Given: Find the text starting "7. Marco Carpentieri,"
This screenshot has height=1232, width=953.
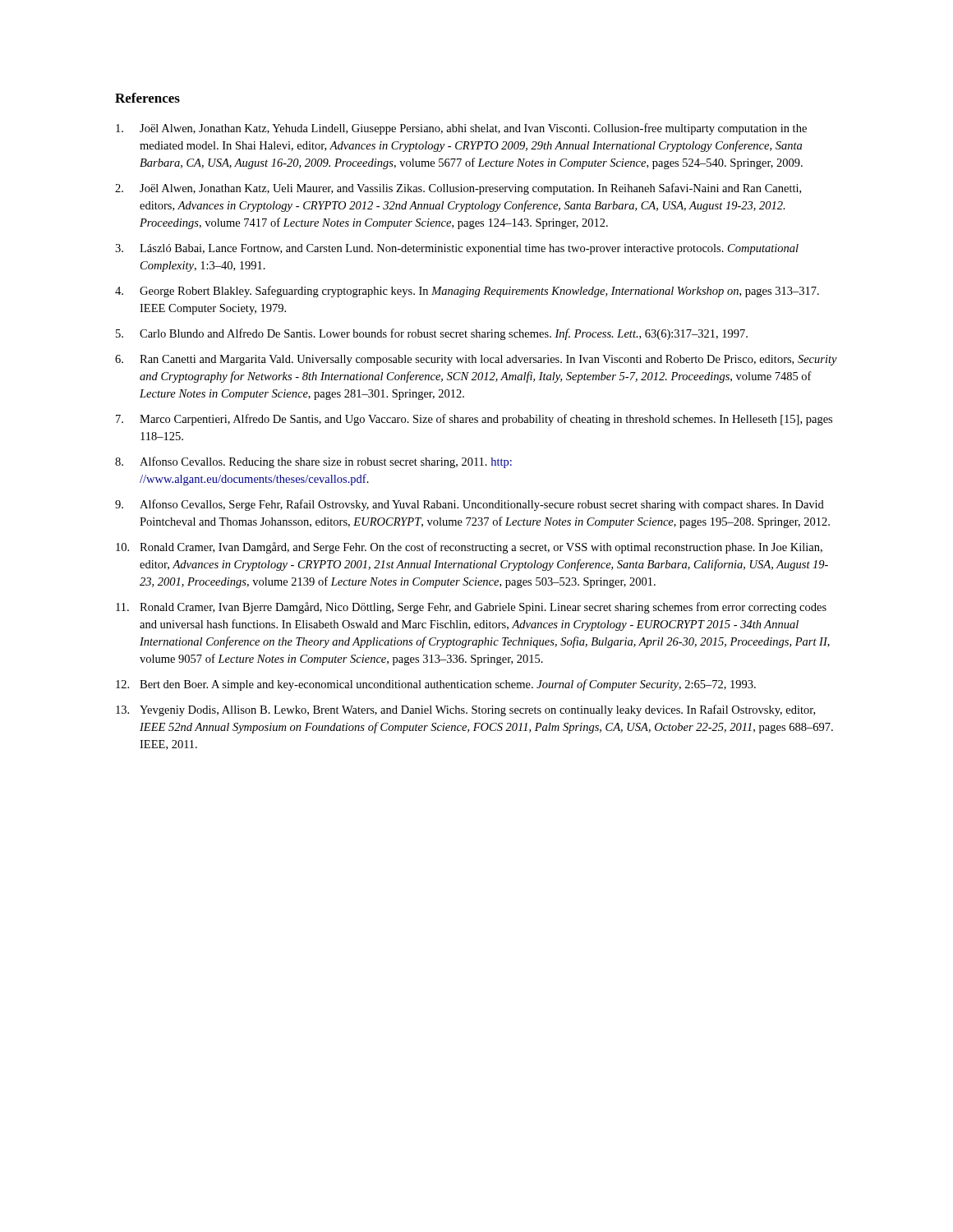Looking at the screenshot, I should click(x=476, y=428).
